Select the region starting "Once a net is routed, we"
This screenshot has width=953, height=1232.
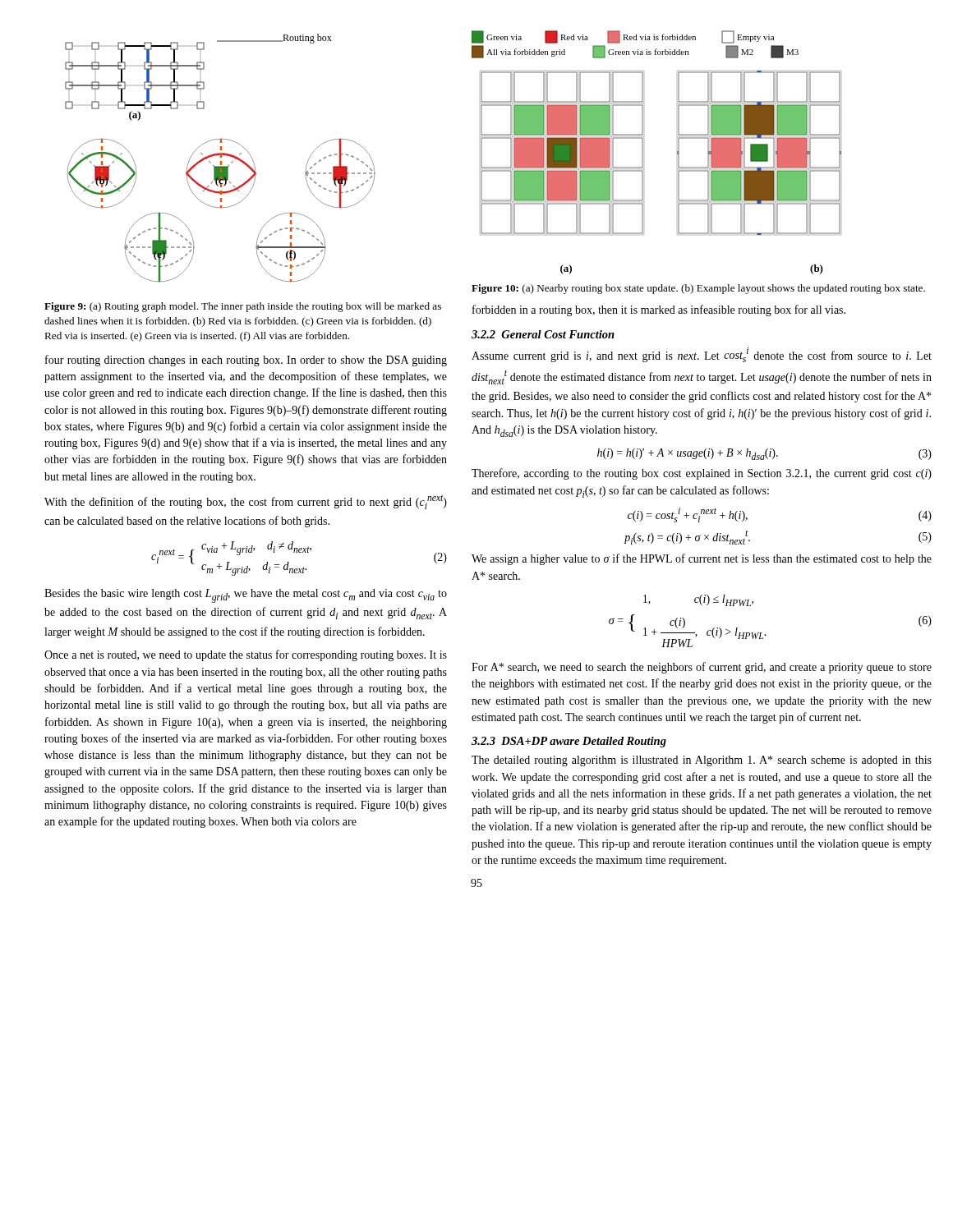(x=246, y=739)
